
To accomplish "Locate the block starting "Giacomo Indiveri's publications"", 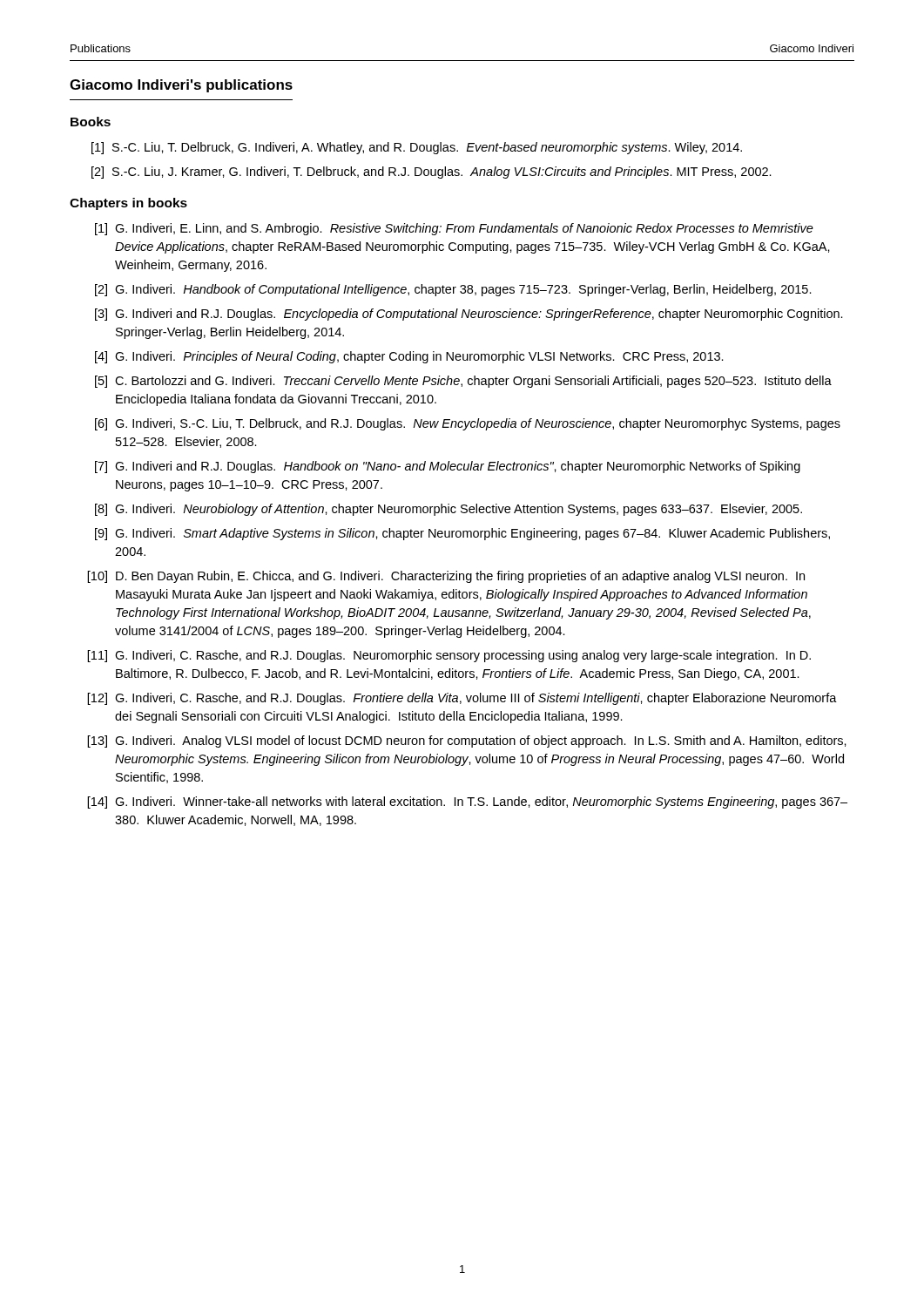I will click(x=181, y=88).
